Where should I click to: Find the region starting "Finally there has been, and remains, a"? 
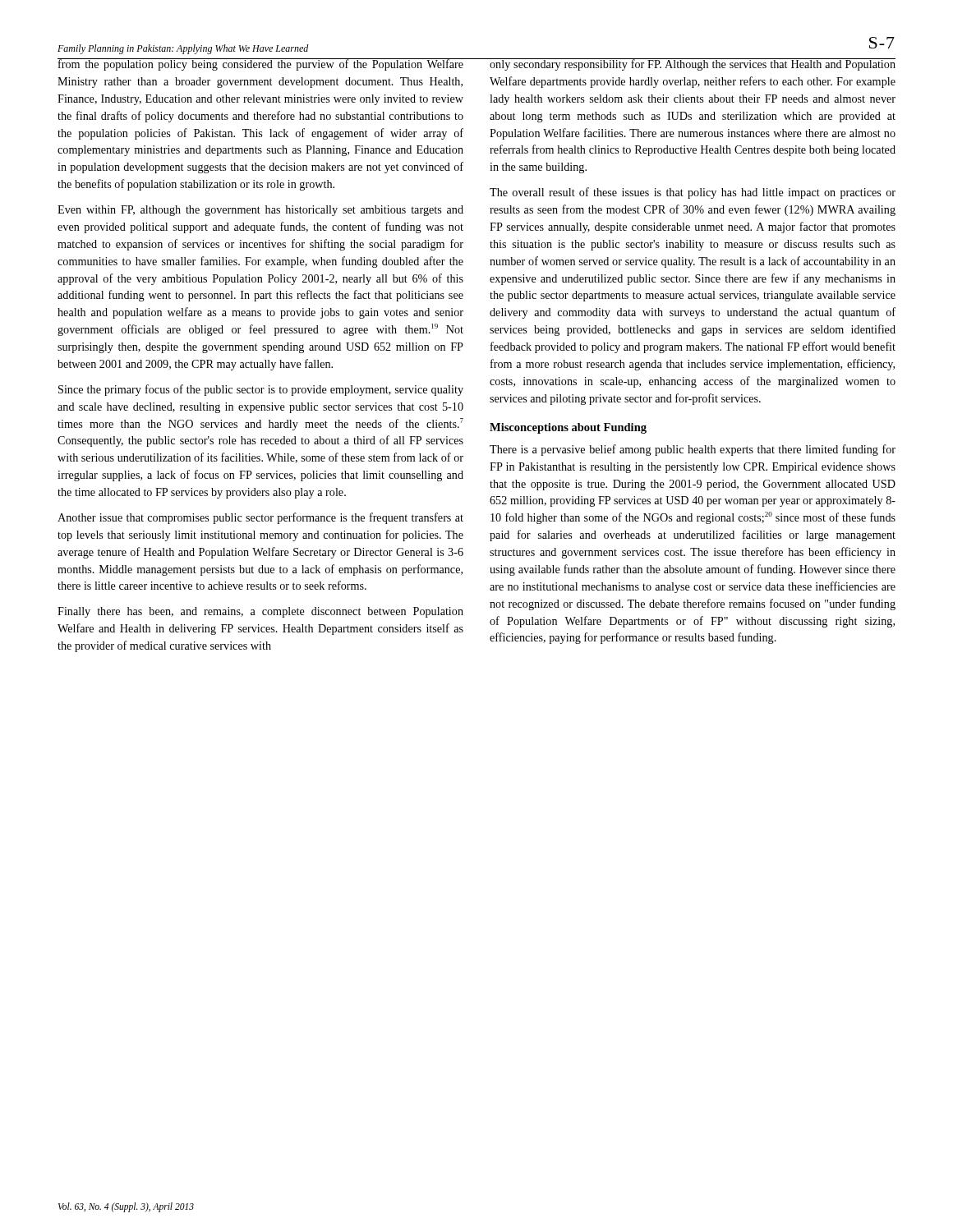[x=260, y=629]
